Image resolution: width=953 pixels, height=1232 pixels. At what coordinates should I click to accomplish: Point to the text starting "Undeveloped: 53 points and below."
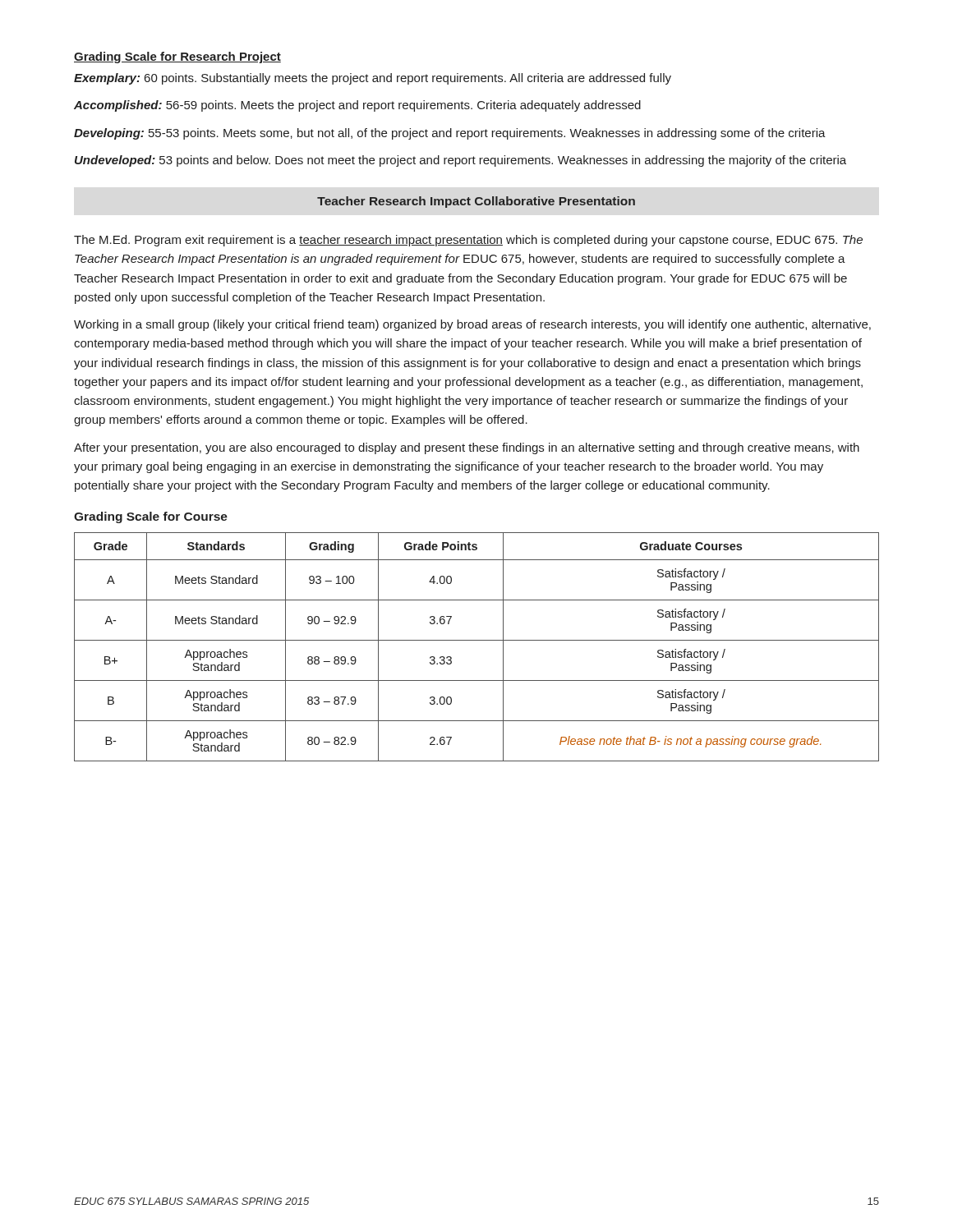pos(460,160)
